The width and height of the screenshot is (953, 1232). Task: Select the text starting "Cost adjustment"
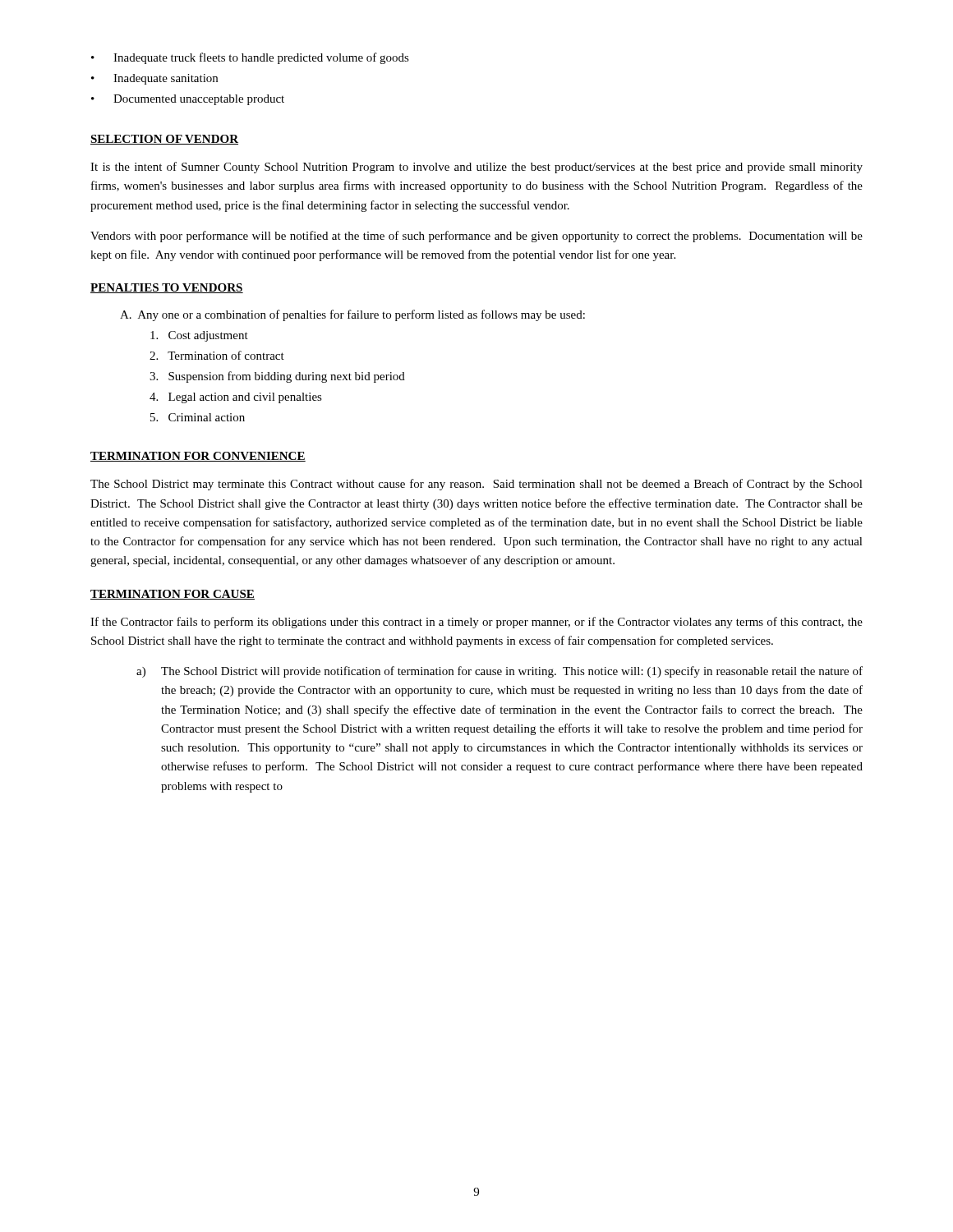pyautogui.click(x=199, y=335)
